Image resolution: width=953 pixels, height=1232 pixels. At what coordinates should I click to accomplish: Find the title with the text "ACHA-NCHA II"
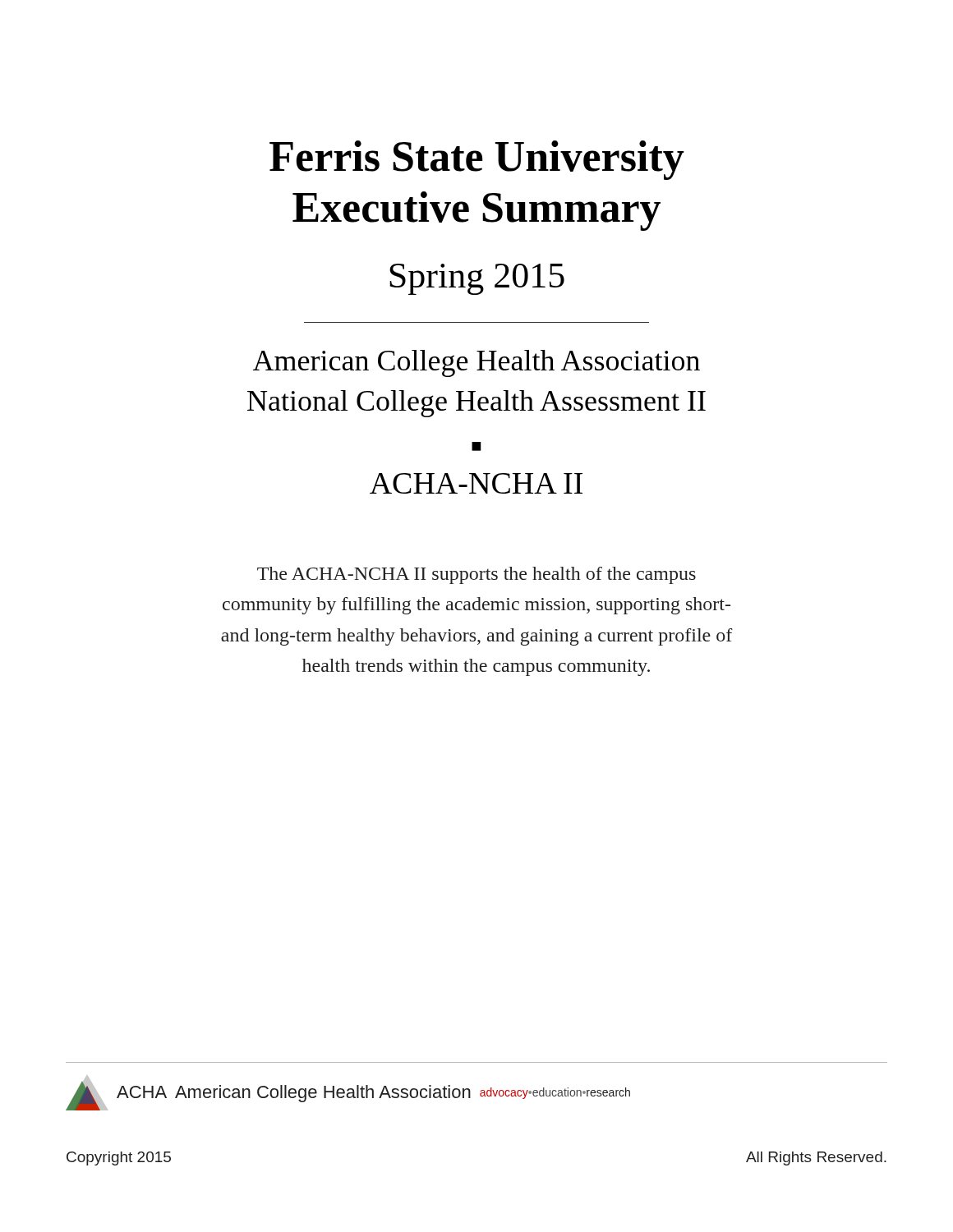pyautogui.click(x=476, y=483)
